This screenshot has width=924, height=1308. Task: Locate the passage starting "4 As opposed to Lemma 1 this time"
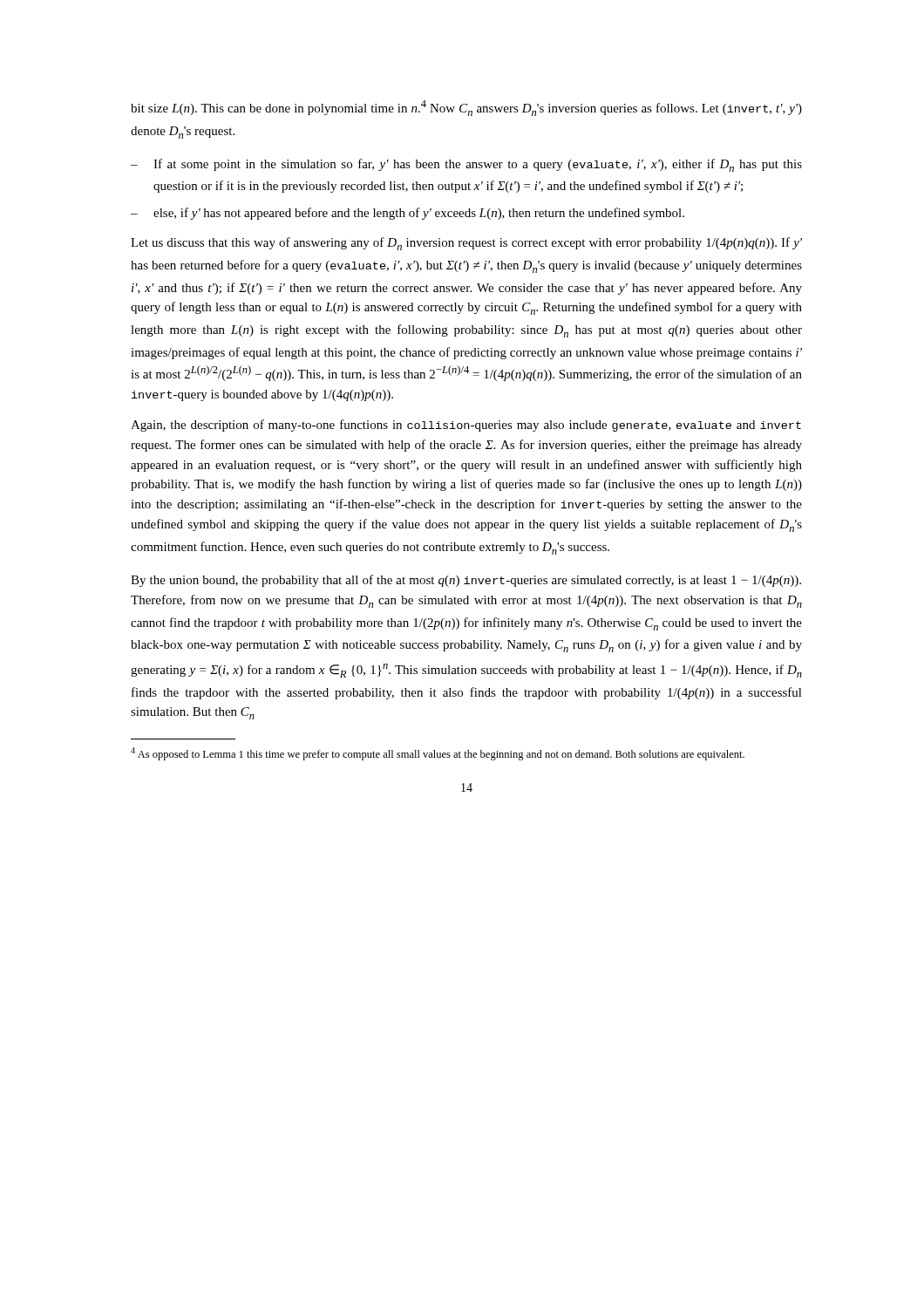pyautogui.click(x=466, y=754)
